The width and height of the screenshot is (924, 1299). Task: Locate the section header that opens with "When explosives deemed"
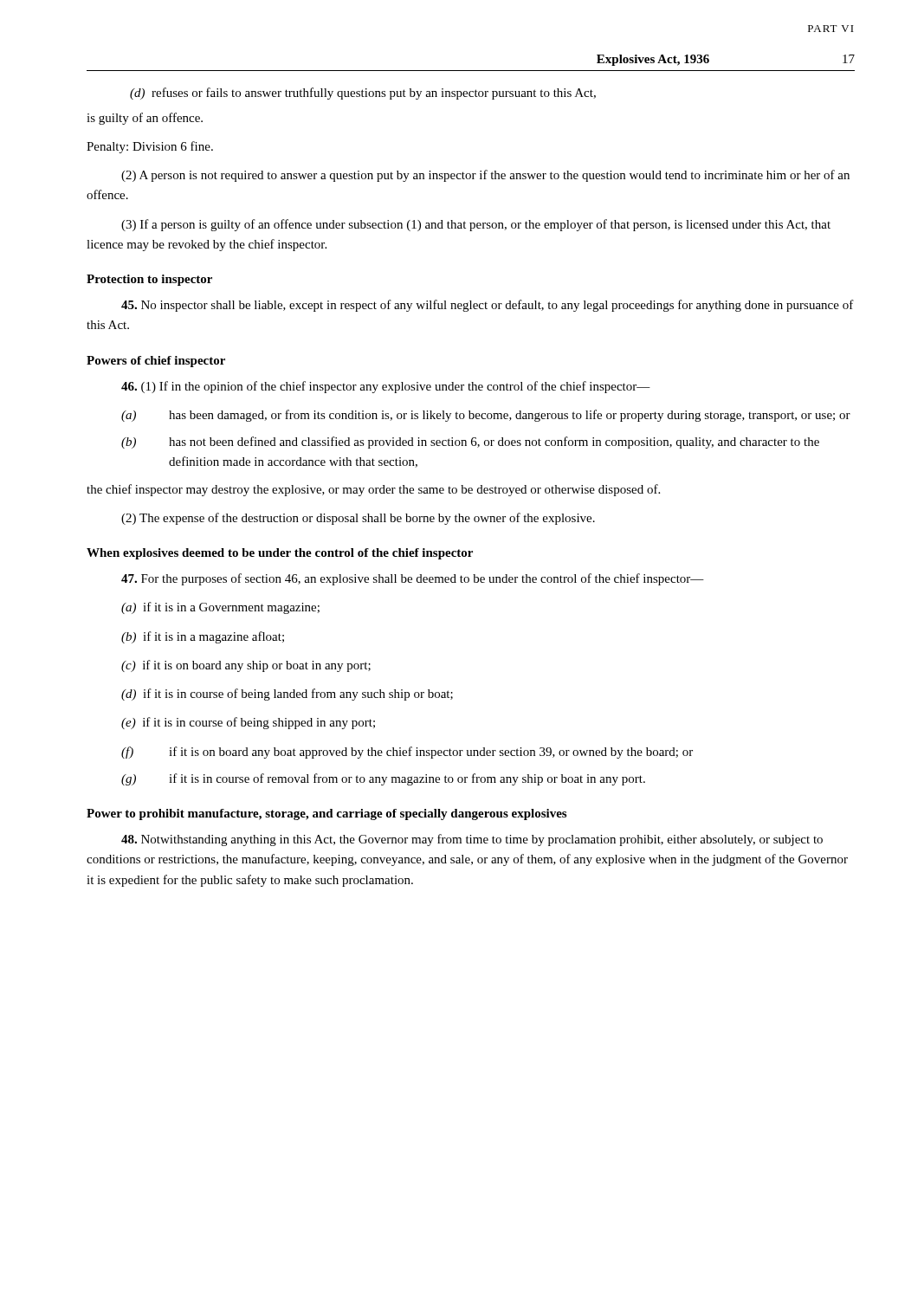click(x=280, y=553)
